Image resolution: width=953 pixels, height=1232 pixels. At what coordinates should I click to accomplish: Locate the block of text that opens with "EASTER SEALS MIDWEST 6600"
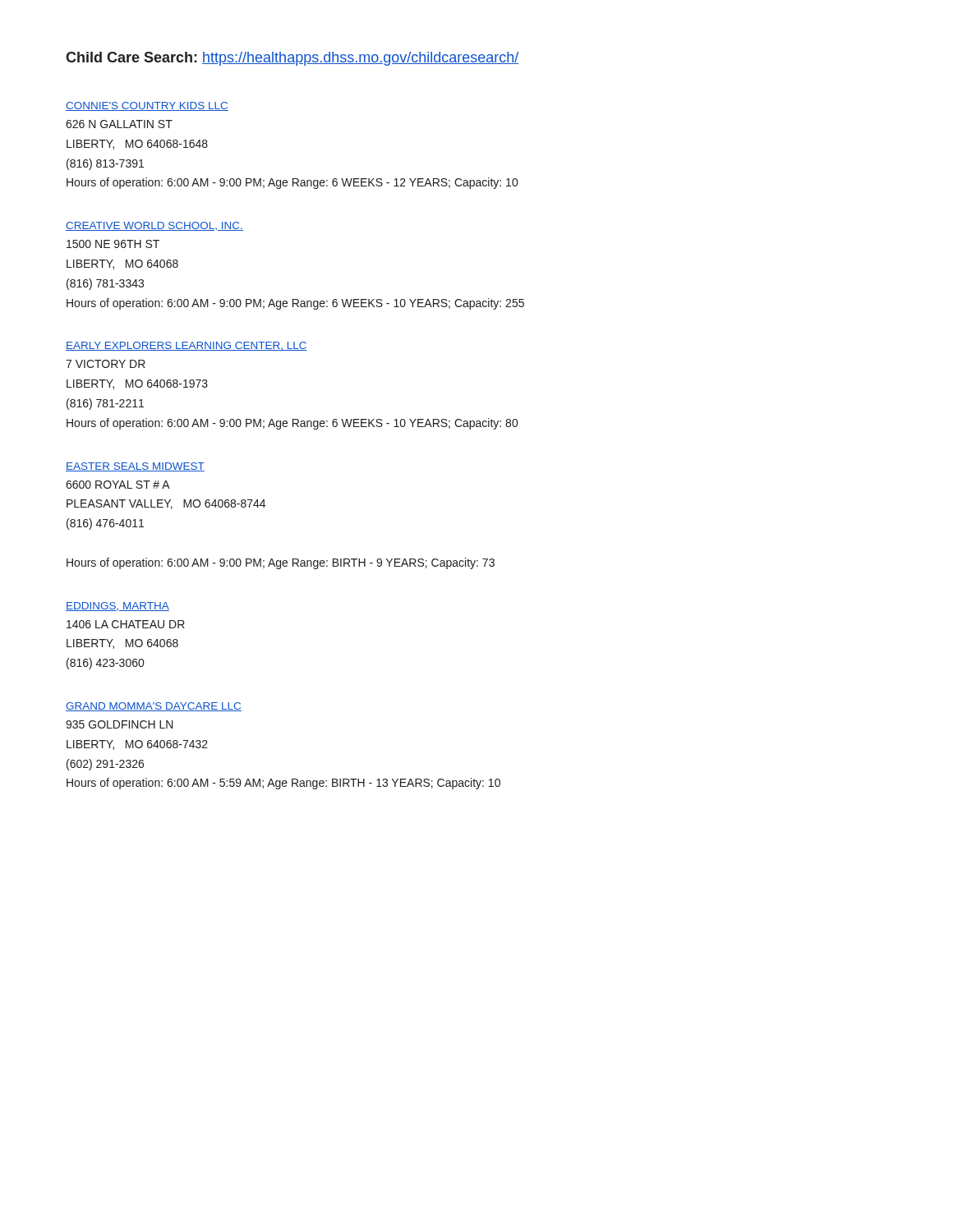[x=135, y=467]
